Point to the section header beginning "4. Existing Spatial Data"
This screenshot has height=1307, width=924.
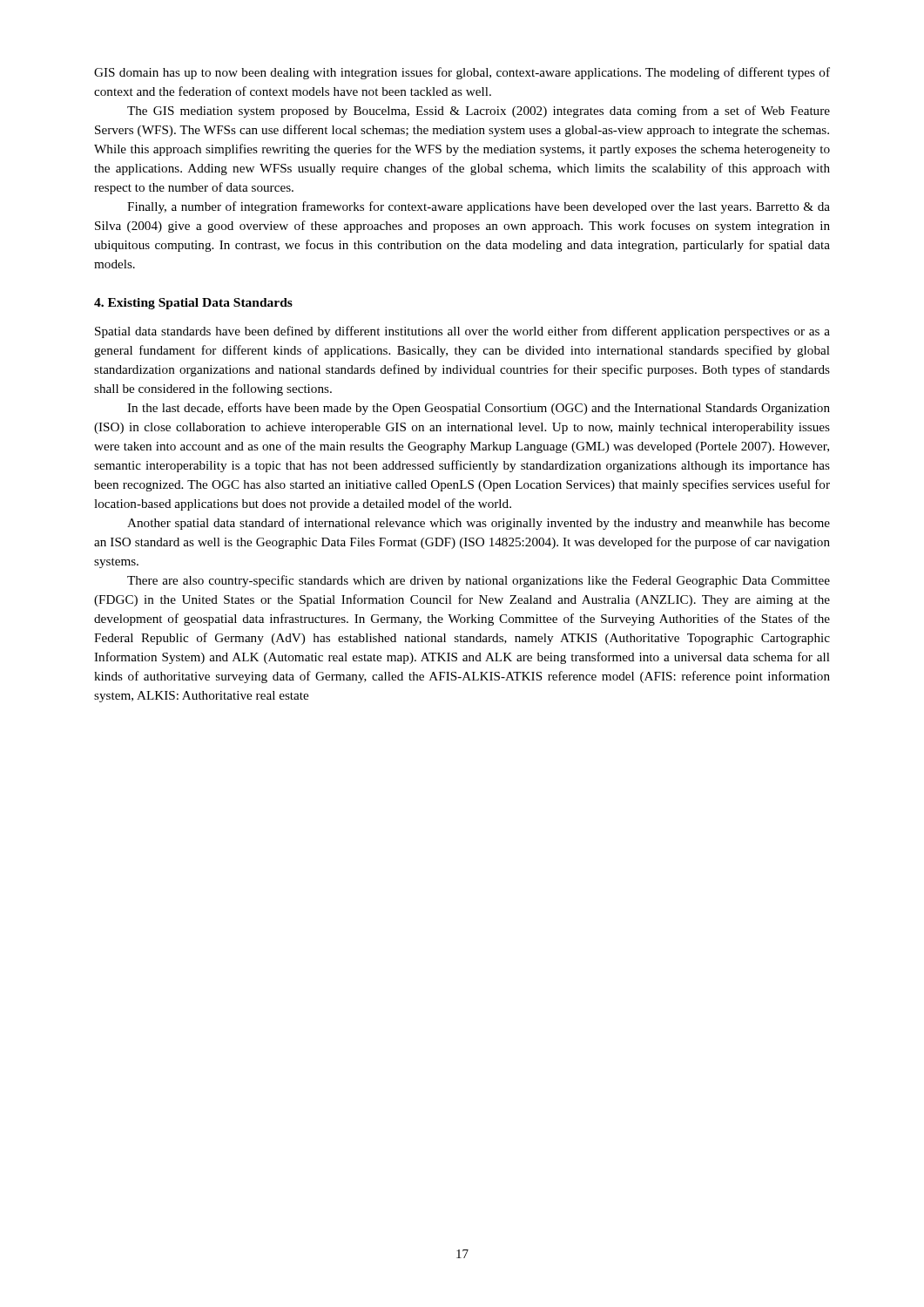point(193,304)
